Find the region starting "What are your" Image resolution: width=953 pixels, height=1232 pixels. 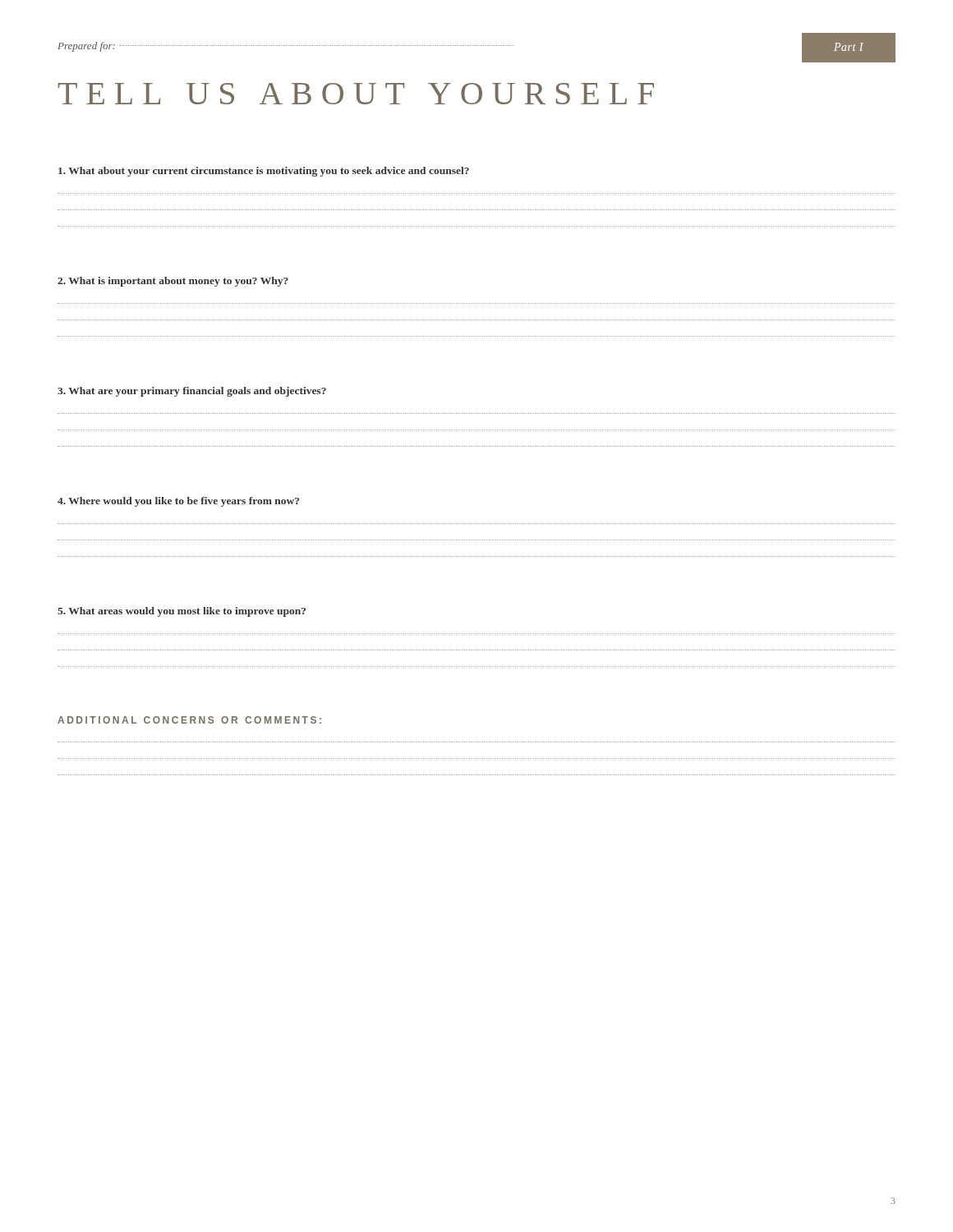192,391
